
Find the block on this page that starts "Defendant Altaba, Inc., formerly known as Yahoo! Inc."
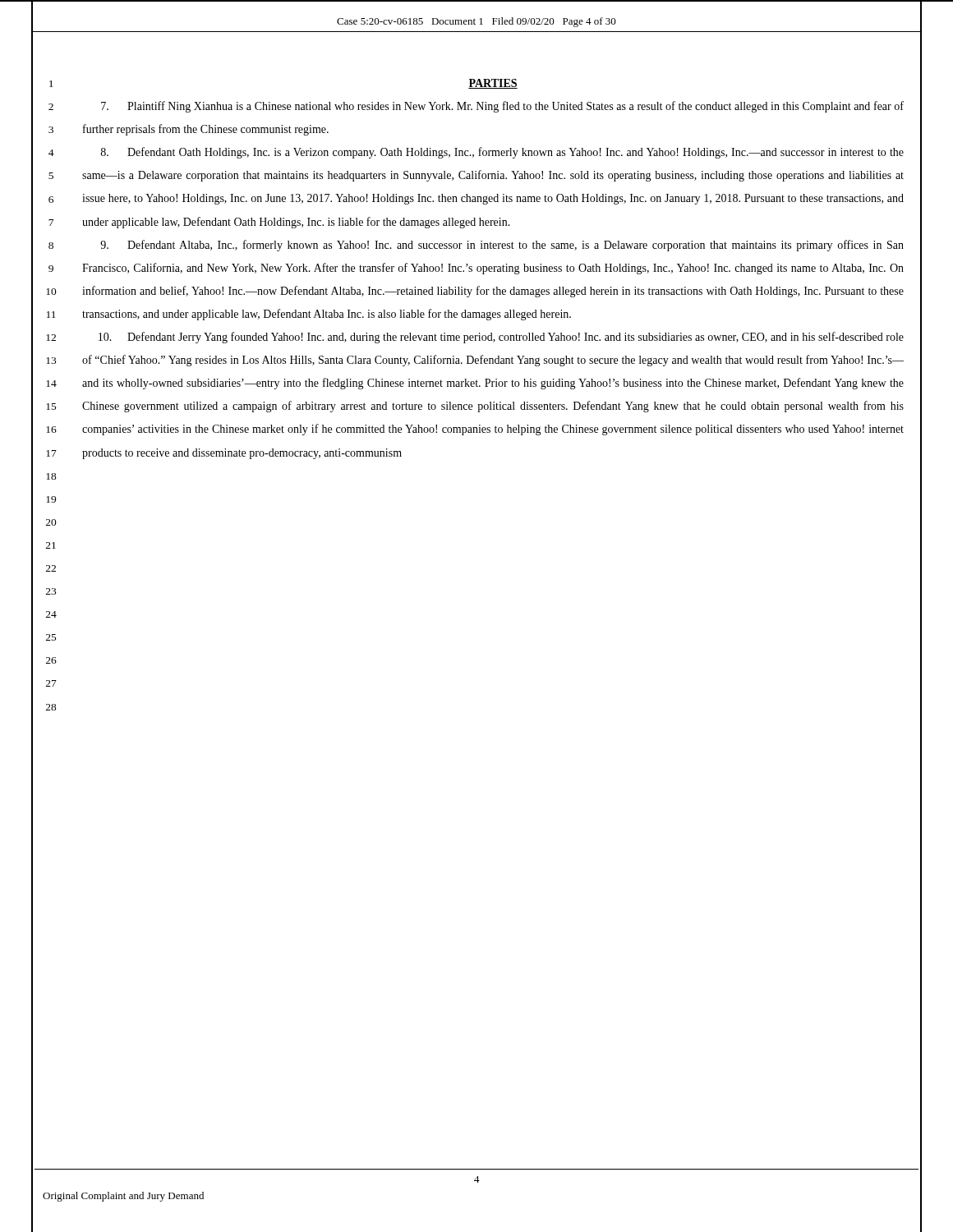[x=493, y=277]
